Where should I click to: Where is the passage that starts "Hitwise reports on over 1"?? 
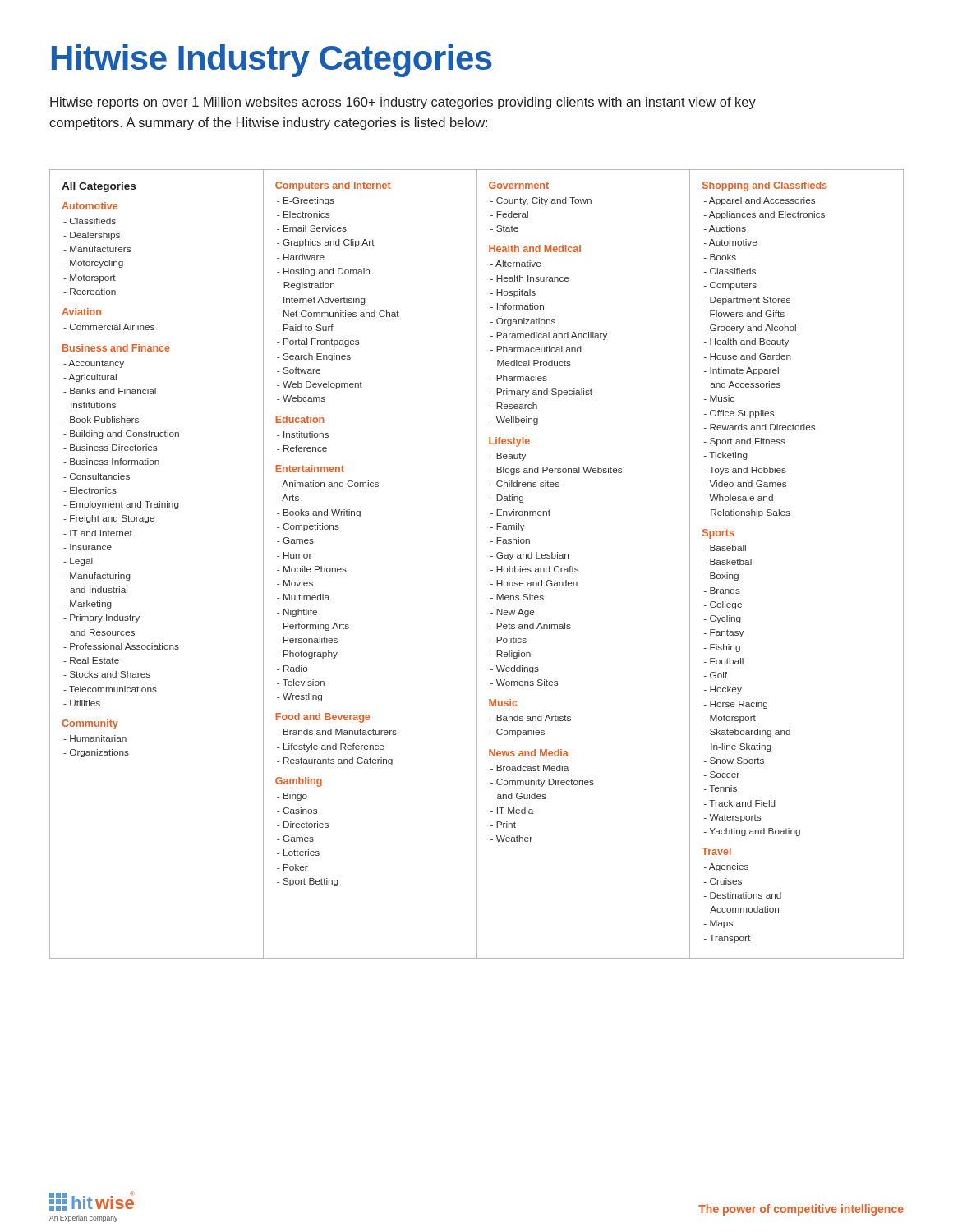coord(419,112)
